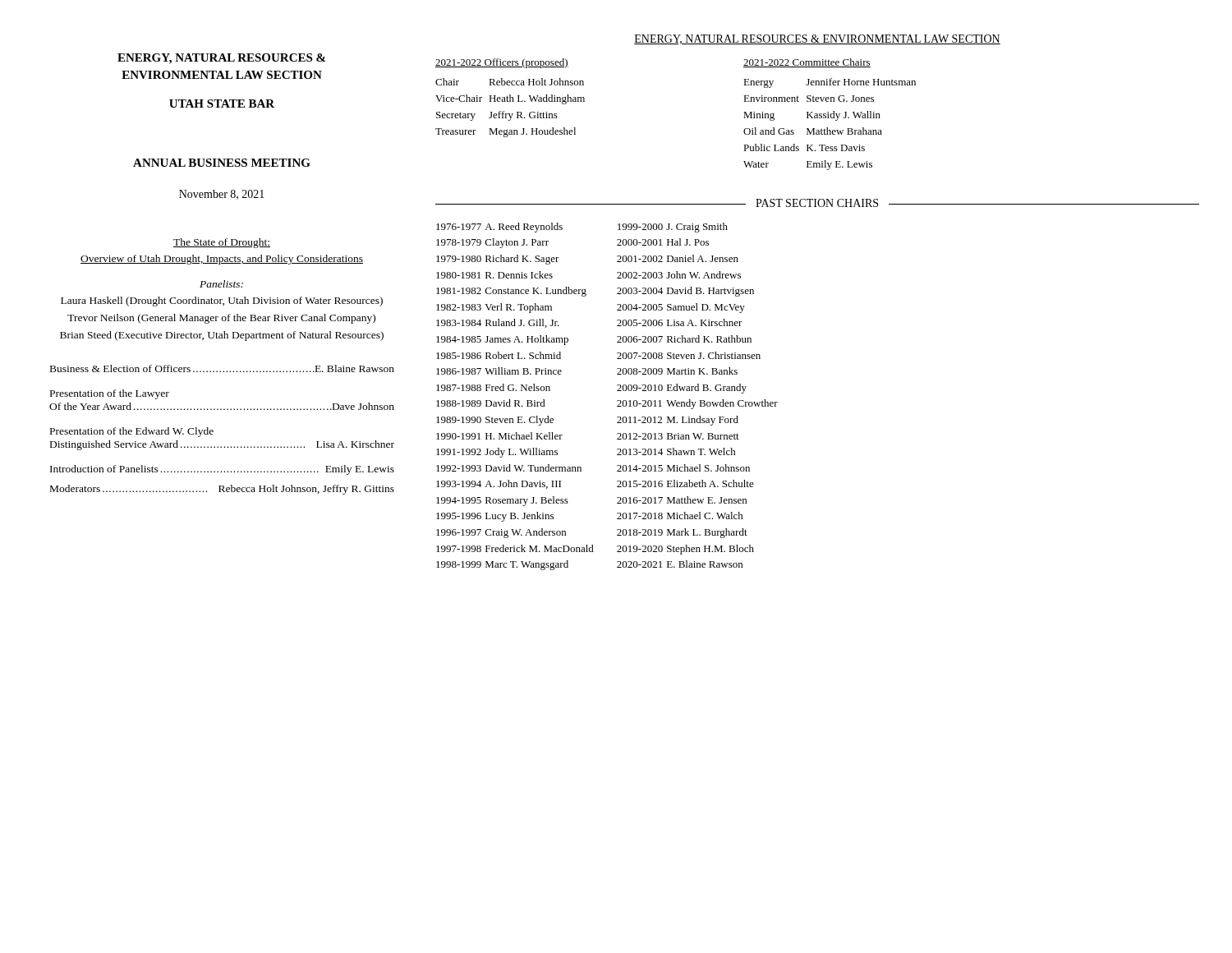
Task: Where does it say "UTAH STATE BAR"?
Action: click(222, 103)
